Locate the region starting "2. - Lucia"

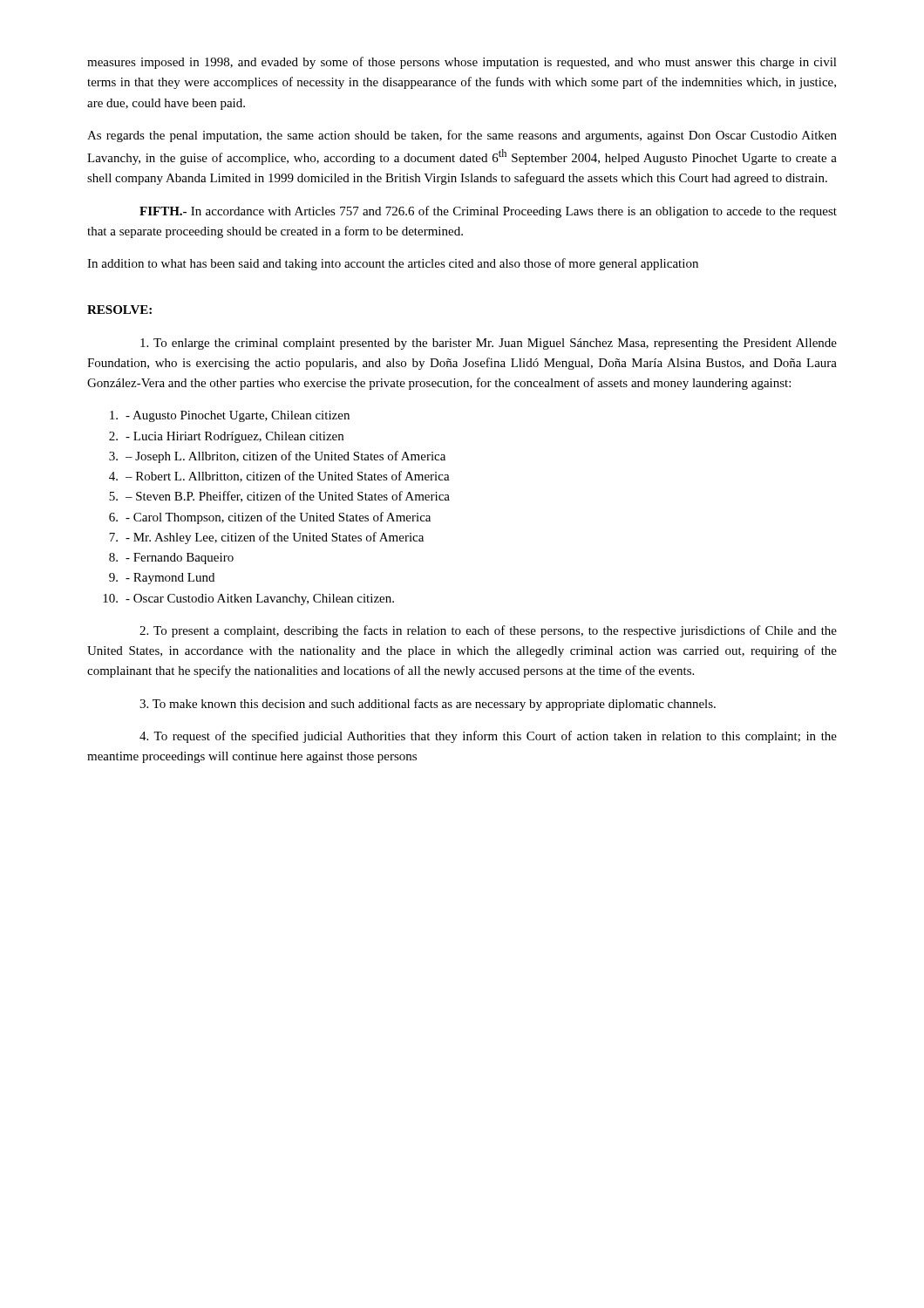(x=226, y=437)
